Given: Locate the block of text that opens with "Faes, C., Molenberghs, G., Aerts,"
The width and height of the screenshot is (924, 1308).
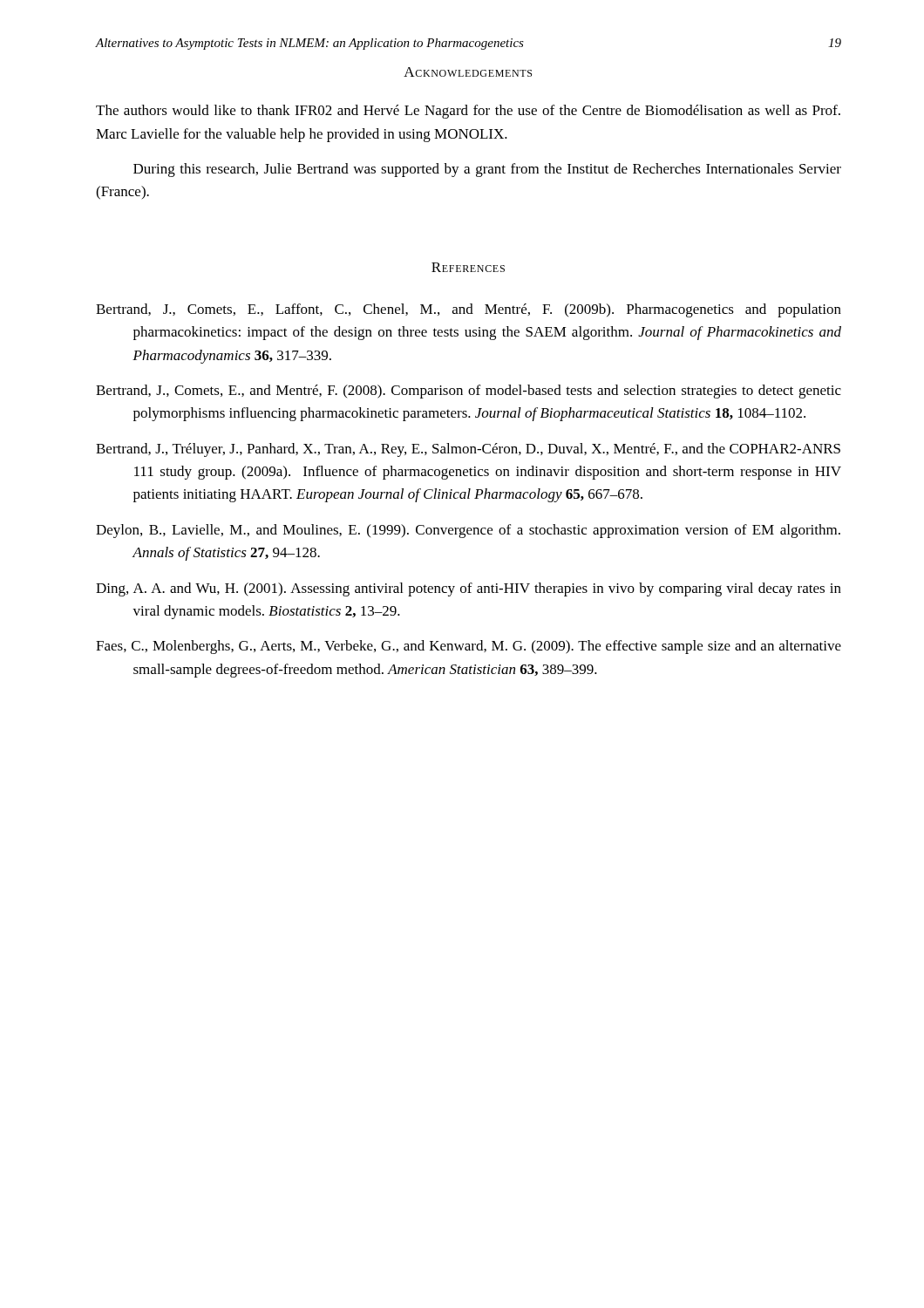Looking at the screenshot, I should 469,658.
